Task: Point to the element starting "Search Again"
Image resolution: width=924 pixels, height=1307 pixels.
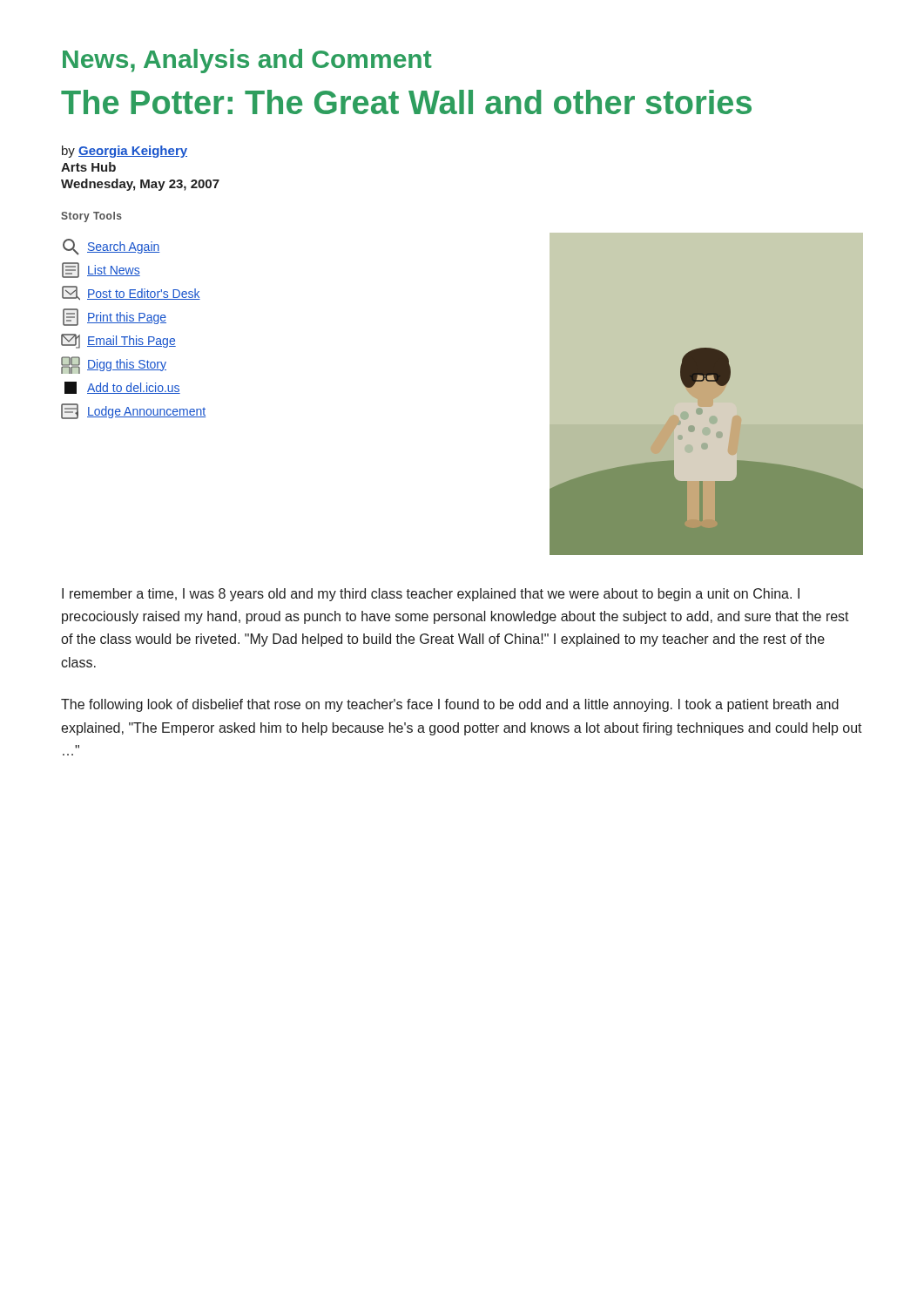Action: click(x=110, y=246)
